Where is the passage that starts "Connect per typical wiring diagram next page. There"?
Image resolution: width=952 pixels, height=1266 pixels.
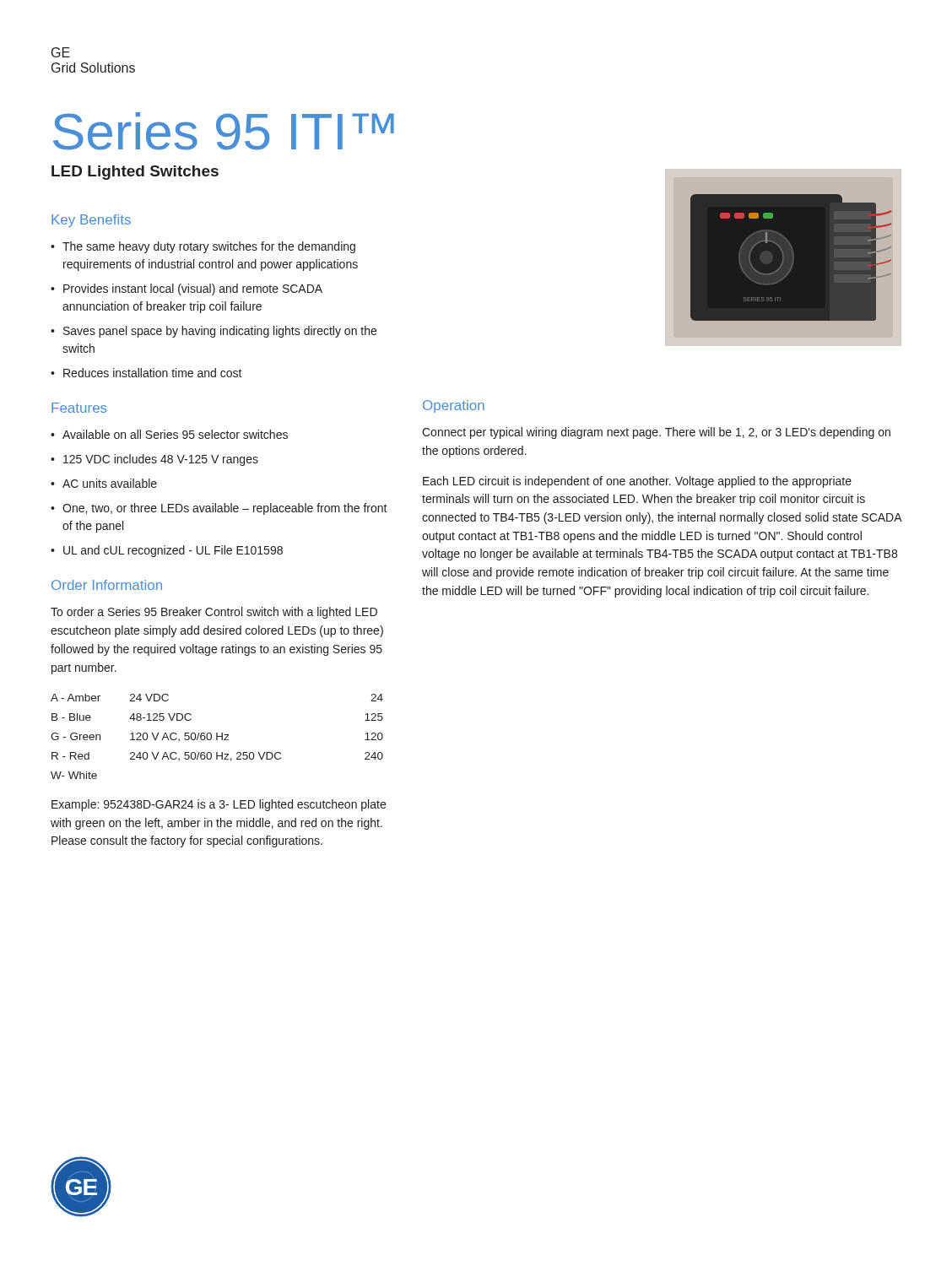[x=656, y=442]
